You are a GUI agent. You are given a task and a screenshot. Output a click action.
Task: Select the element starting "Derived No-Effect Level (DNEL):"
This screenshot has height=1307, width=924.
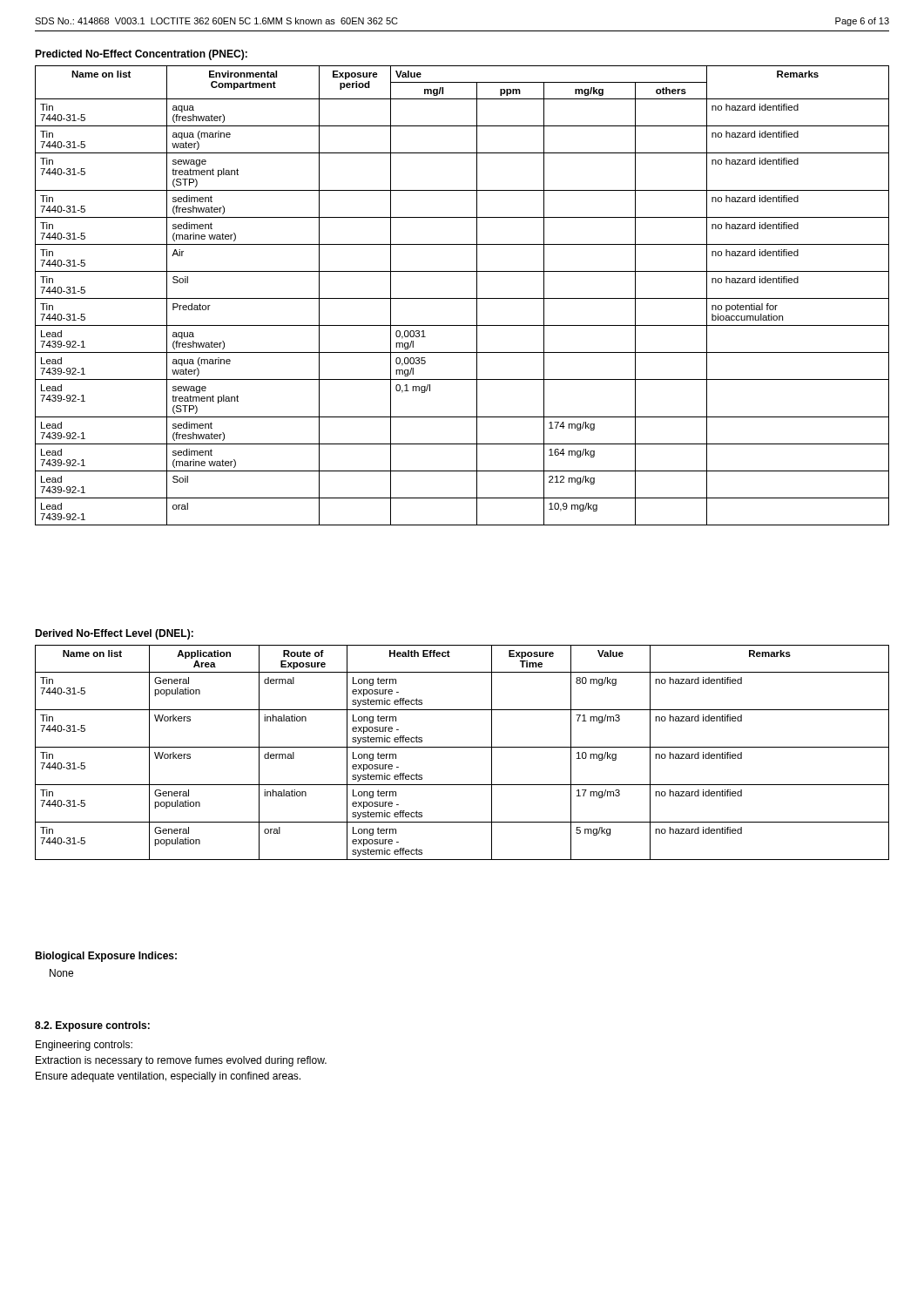point(114,633)
